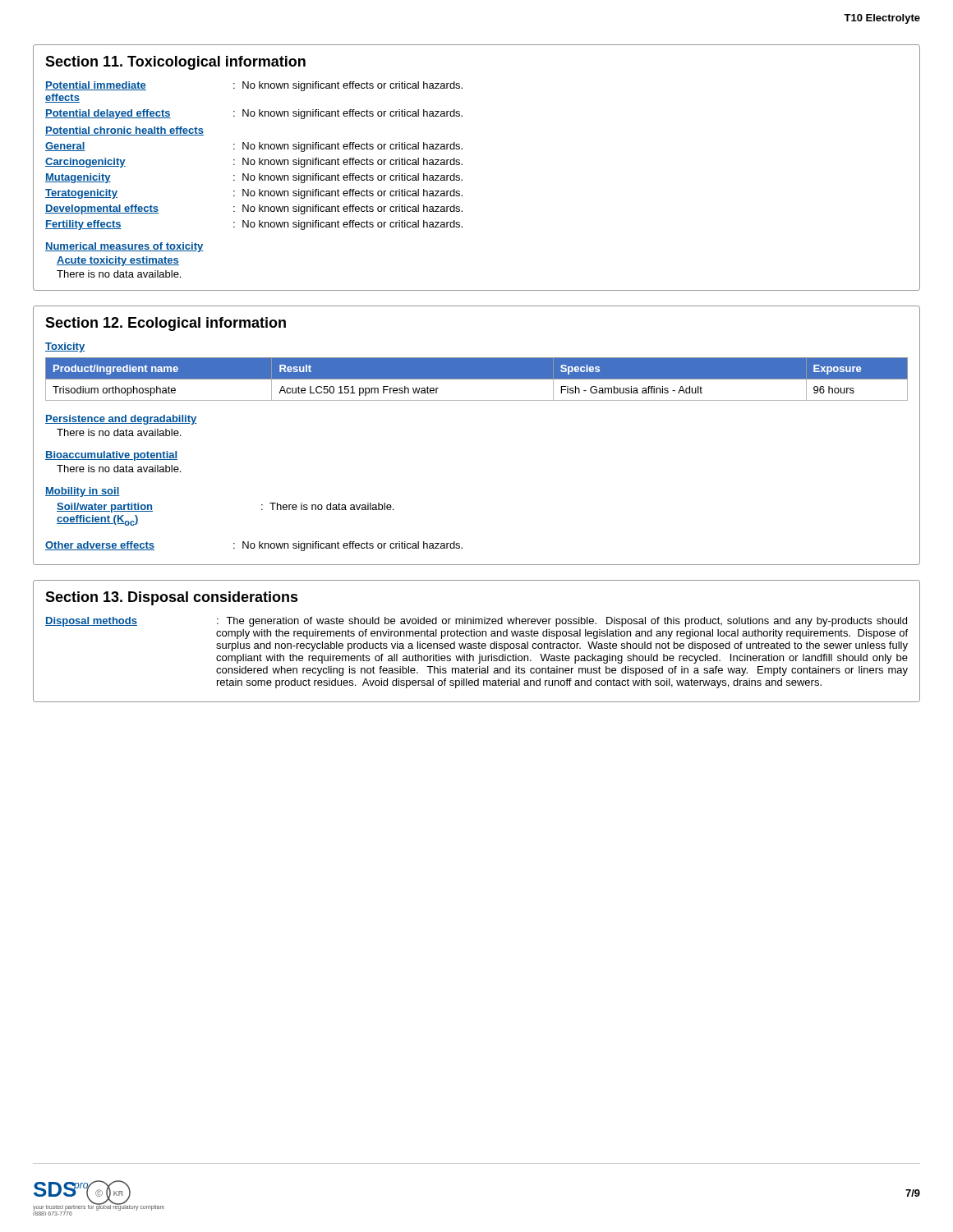Find the block starting "Carcinogenicity : No"
The height and width of the screenshot is (1232, 953).
pos(254,161)
